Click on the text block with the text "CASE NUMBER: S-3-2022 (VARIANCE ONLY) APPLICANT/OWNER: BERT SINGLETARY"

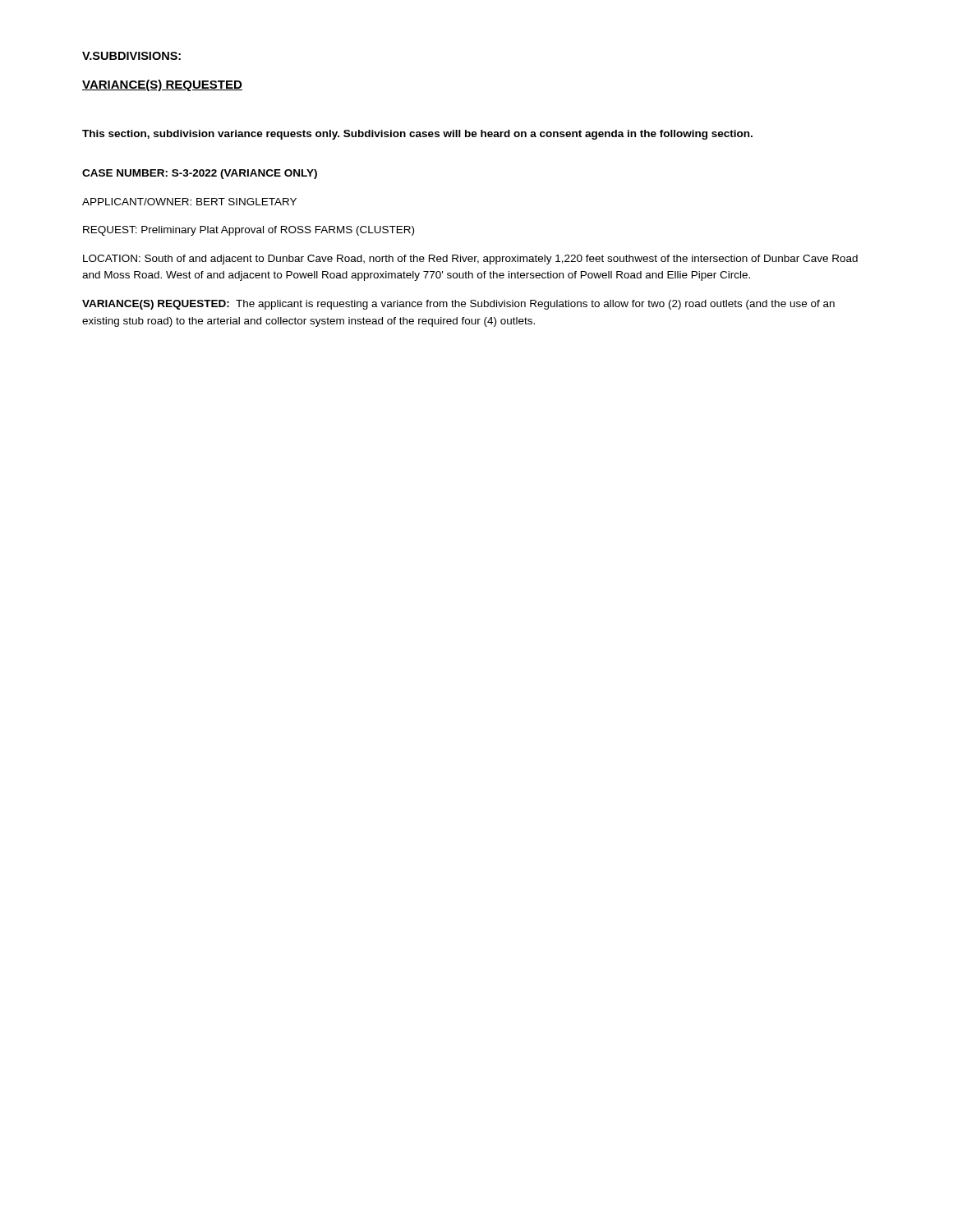pos(476,248)
